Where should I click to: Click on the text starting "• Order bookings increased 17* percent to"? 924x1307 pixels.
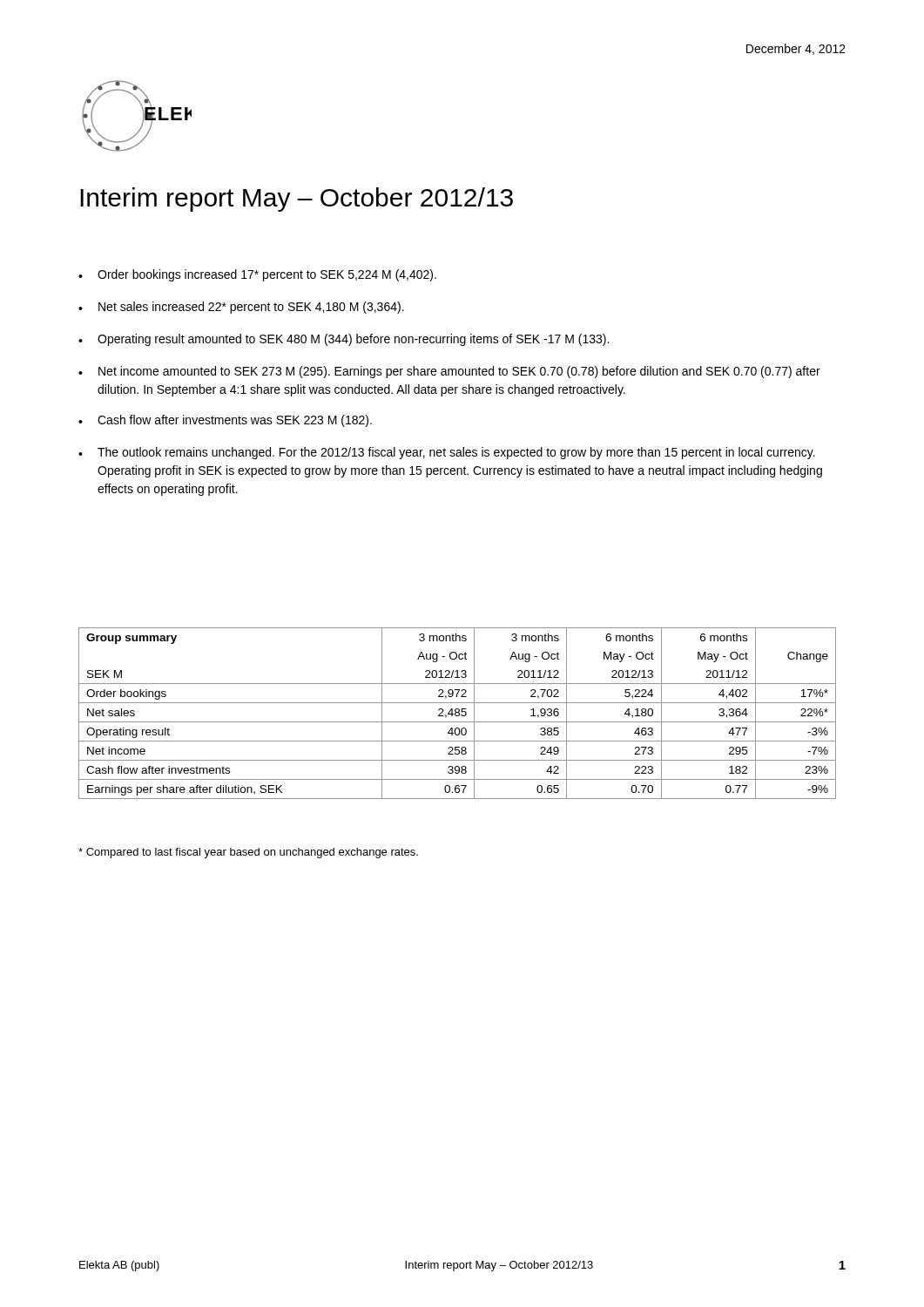pyautogui.click(x=257, y=275)
